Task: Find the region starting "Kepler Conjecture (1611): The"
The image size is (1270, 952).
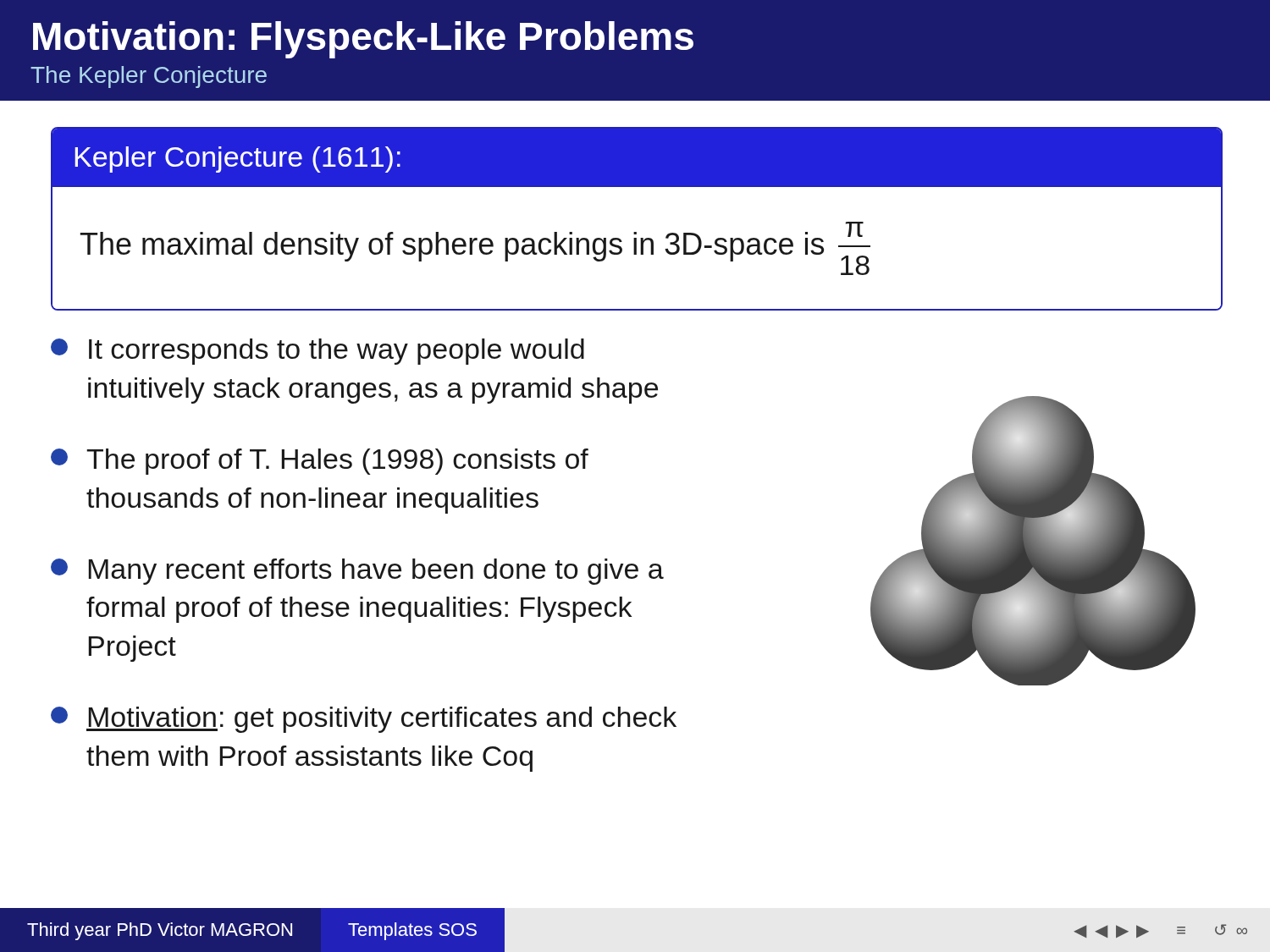Action: 637,219
